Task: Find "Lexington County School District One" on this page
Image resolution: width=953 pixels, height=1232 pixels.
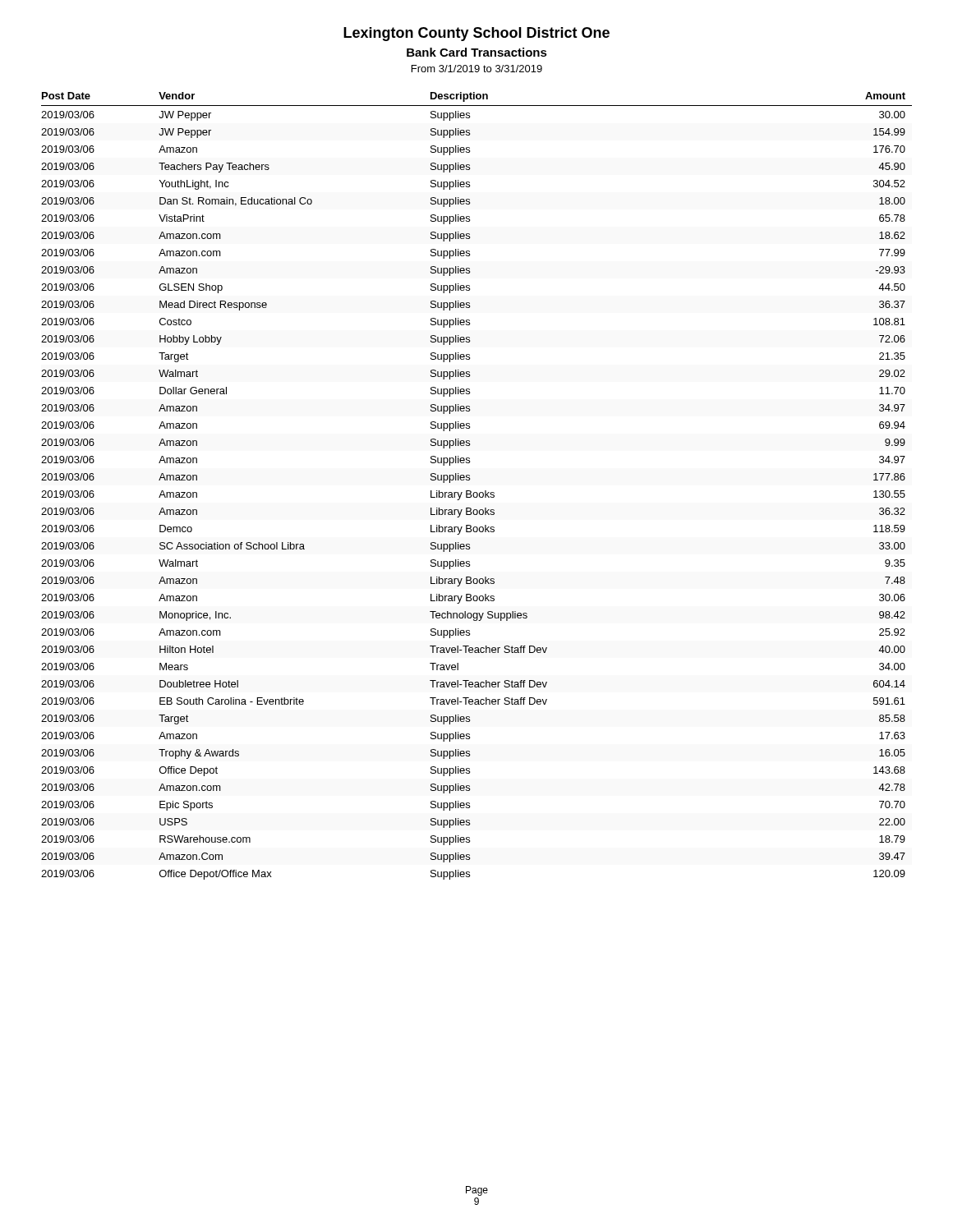Action: pyautogui.click(x=476, y=33)
